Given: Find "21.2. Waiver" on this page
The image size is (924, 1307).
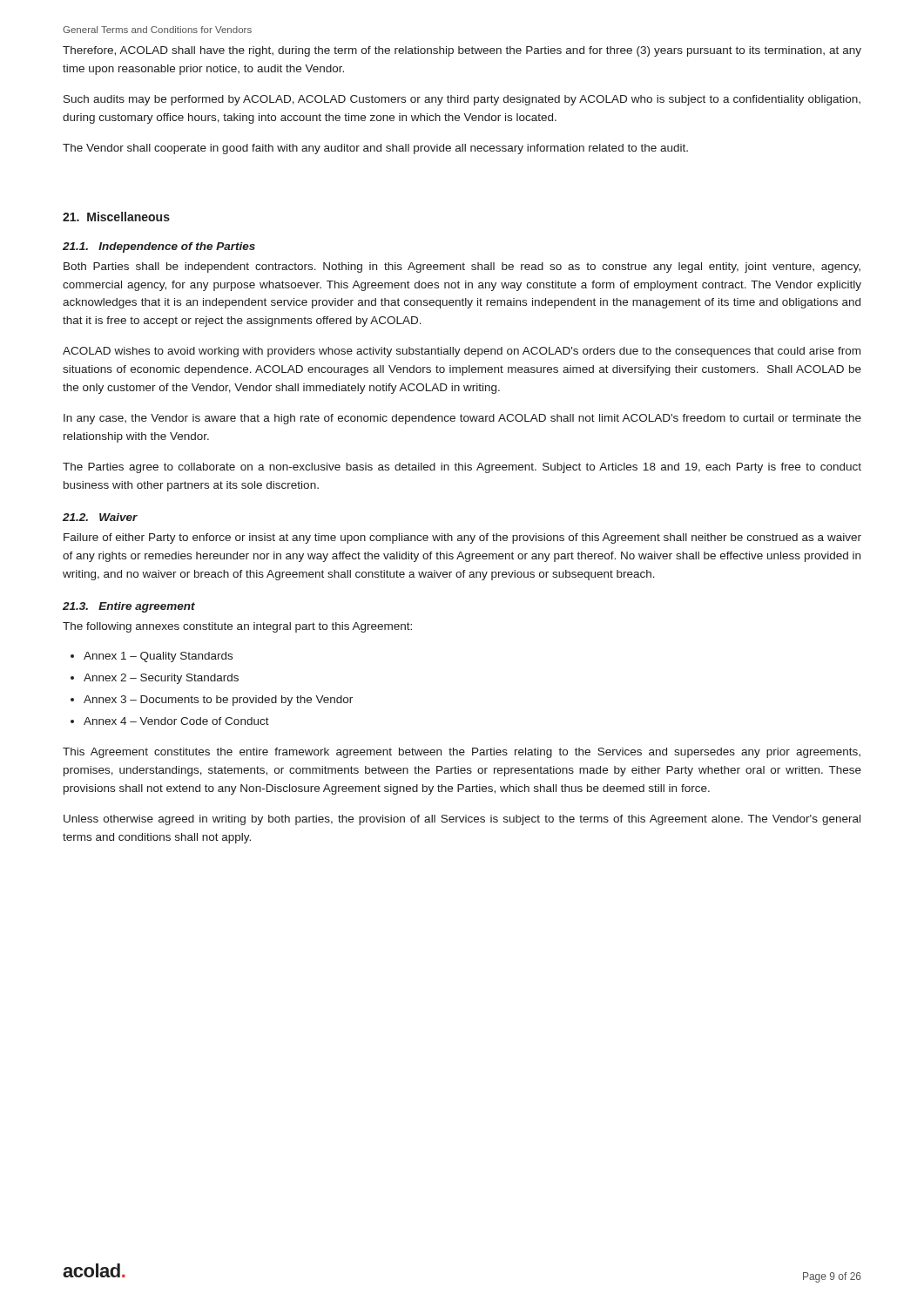Looking at the screenshot, I should coord(100,517).
